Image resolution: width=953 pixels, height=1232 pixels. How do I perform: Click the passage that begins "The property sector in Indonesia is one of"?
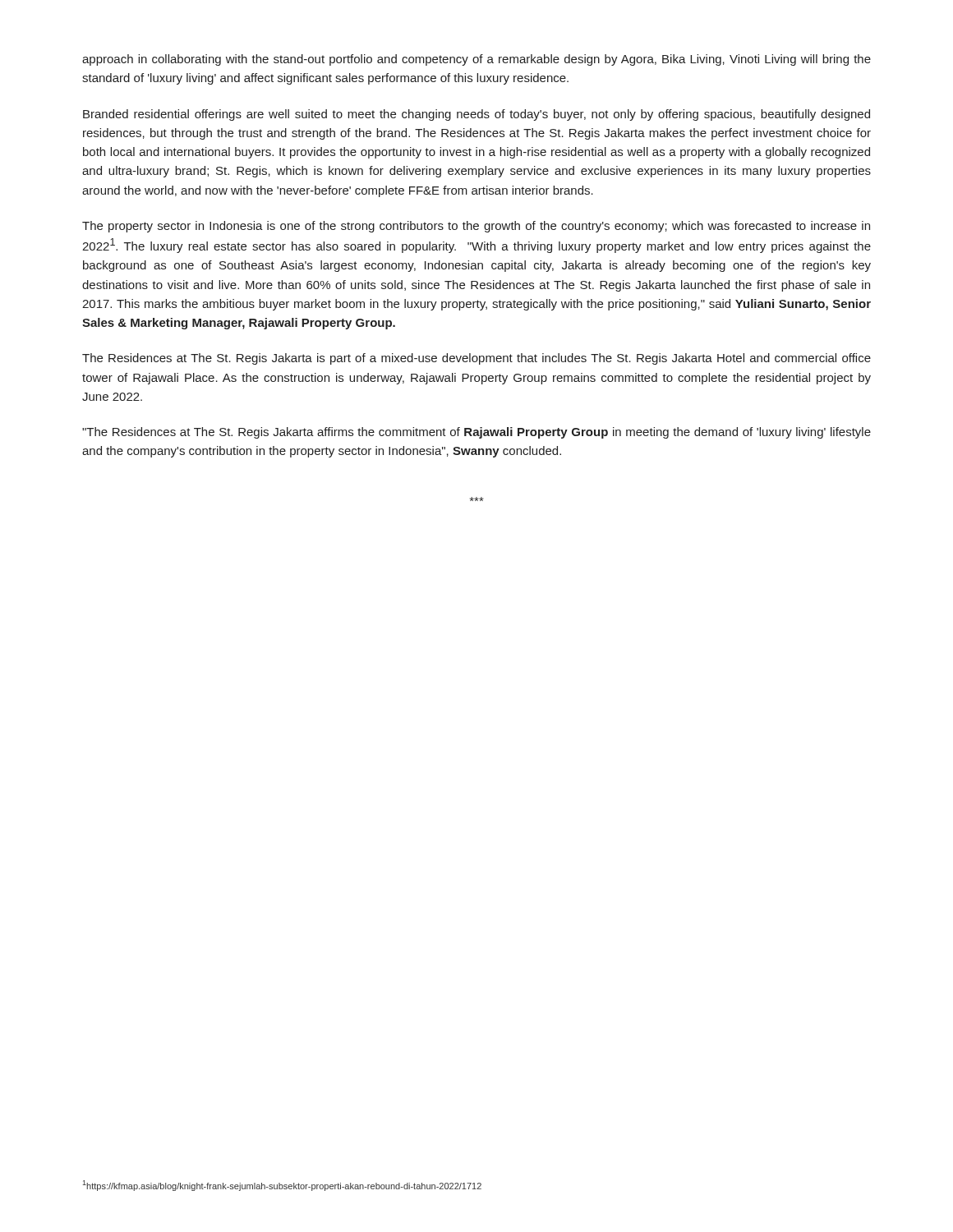point(476,274)
